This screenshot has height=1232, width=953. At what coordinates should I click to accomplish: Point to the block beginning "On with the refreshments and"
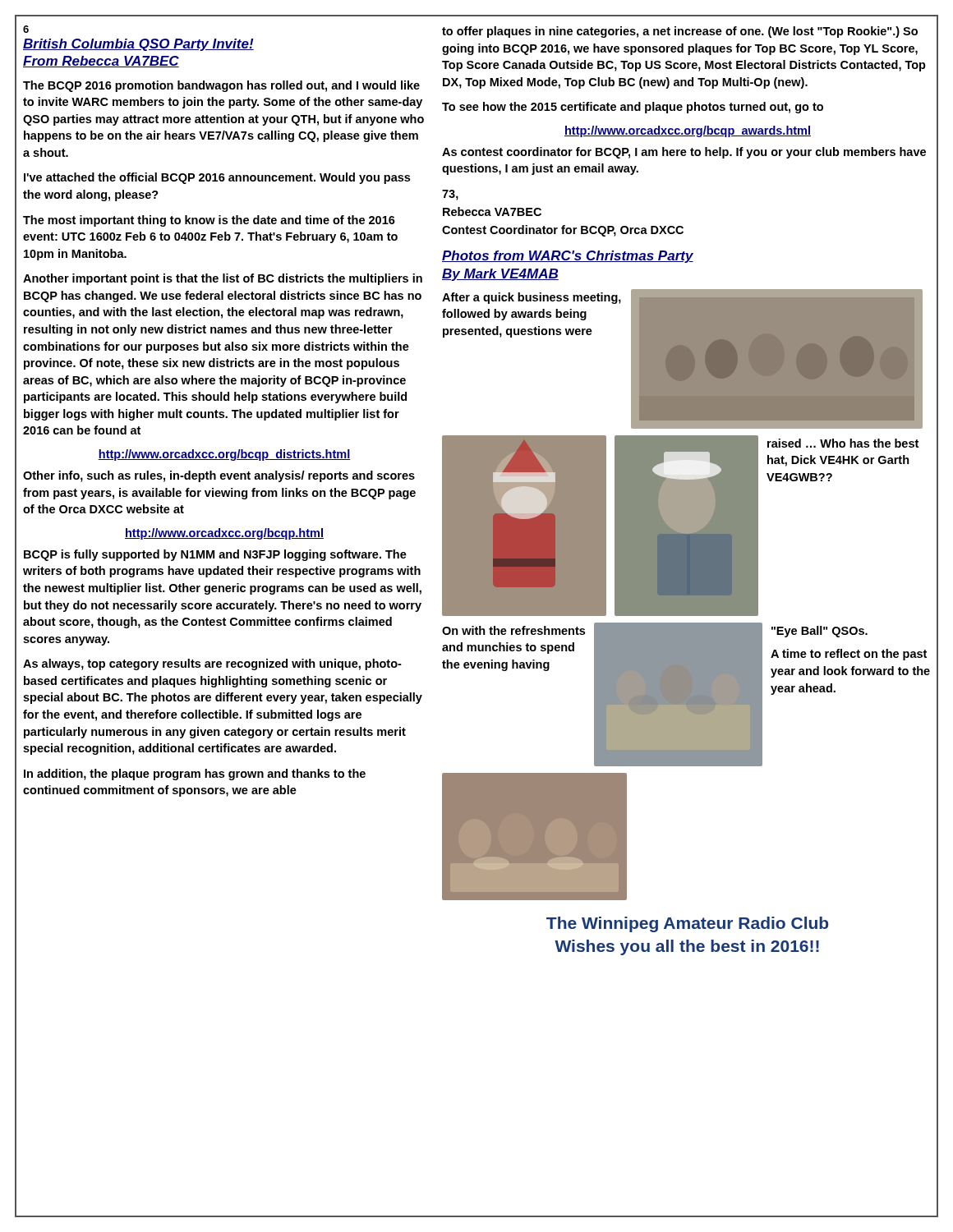click(x=514, y=647)
